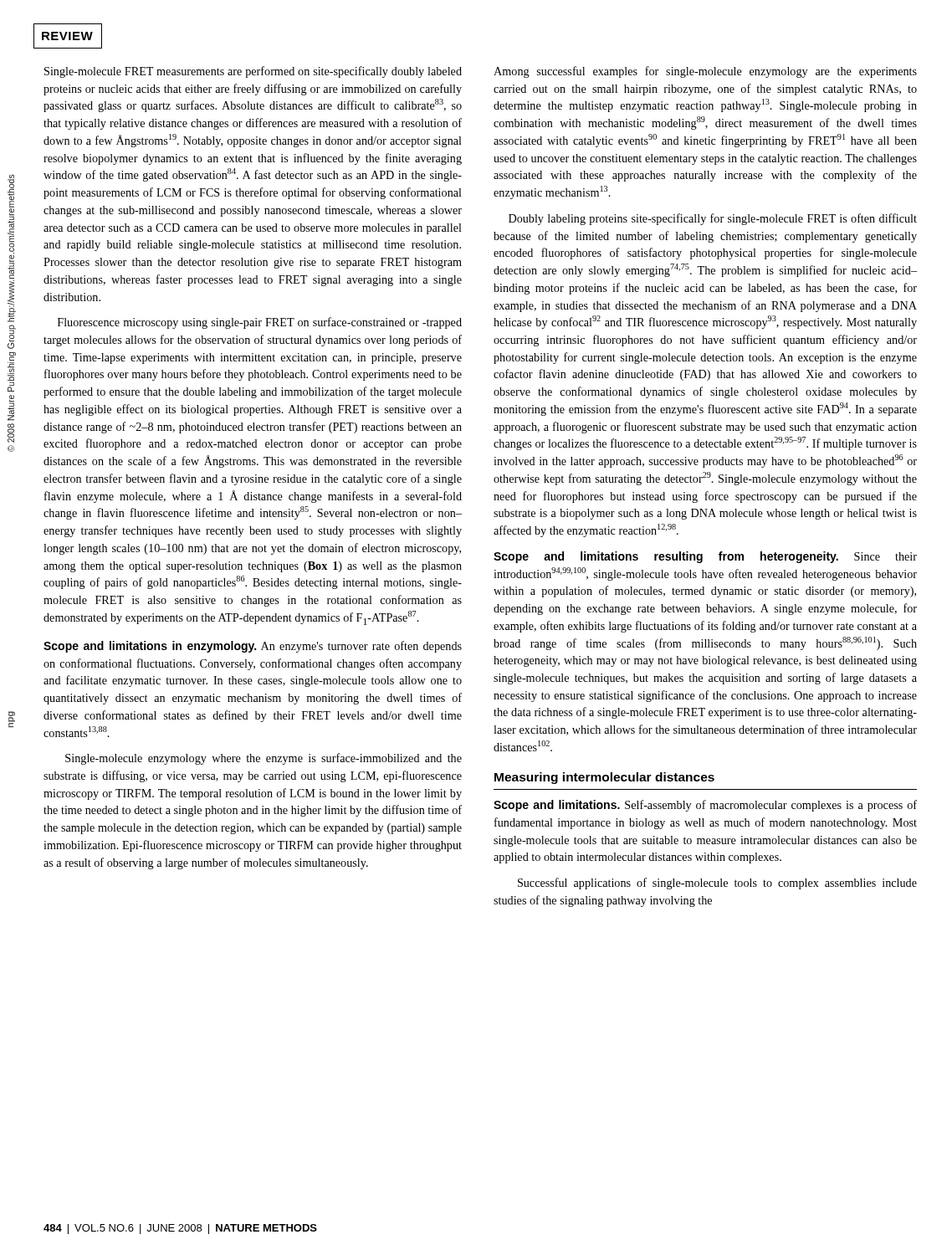Click on the text block starting "Doubly labeling proteins site-specifically for single-molecule FRET"
This screenshot has width=952, height=1255.
705,374
